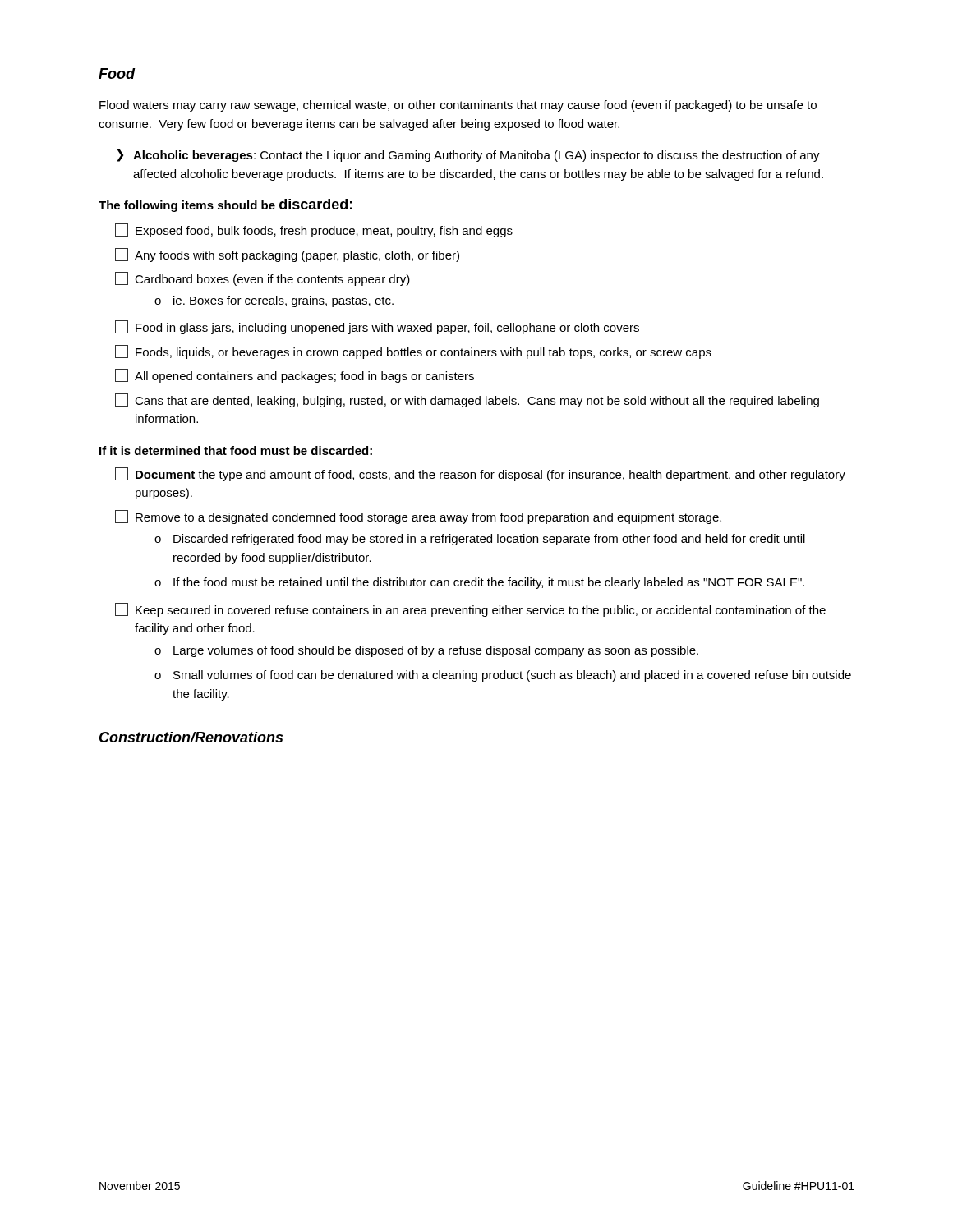Navigate to the region starting "Cans that are dented, leaking, bulging, rusted, or"

pyautogui.click(x=485, y=410)
